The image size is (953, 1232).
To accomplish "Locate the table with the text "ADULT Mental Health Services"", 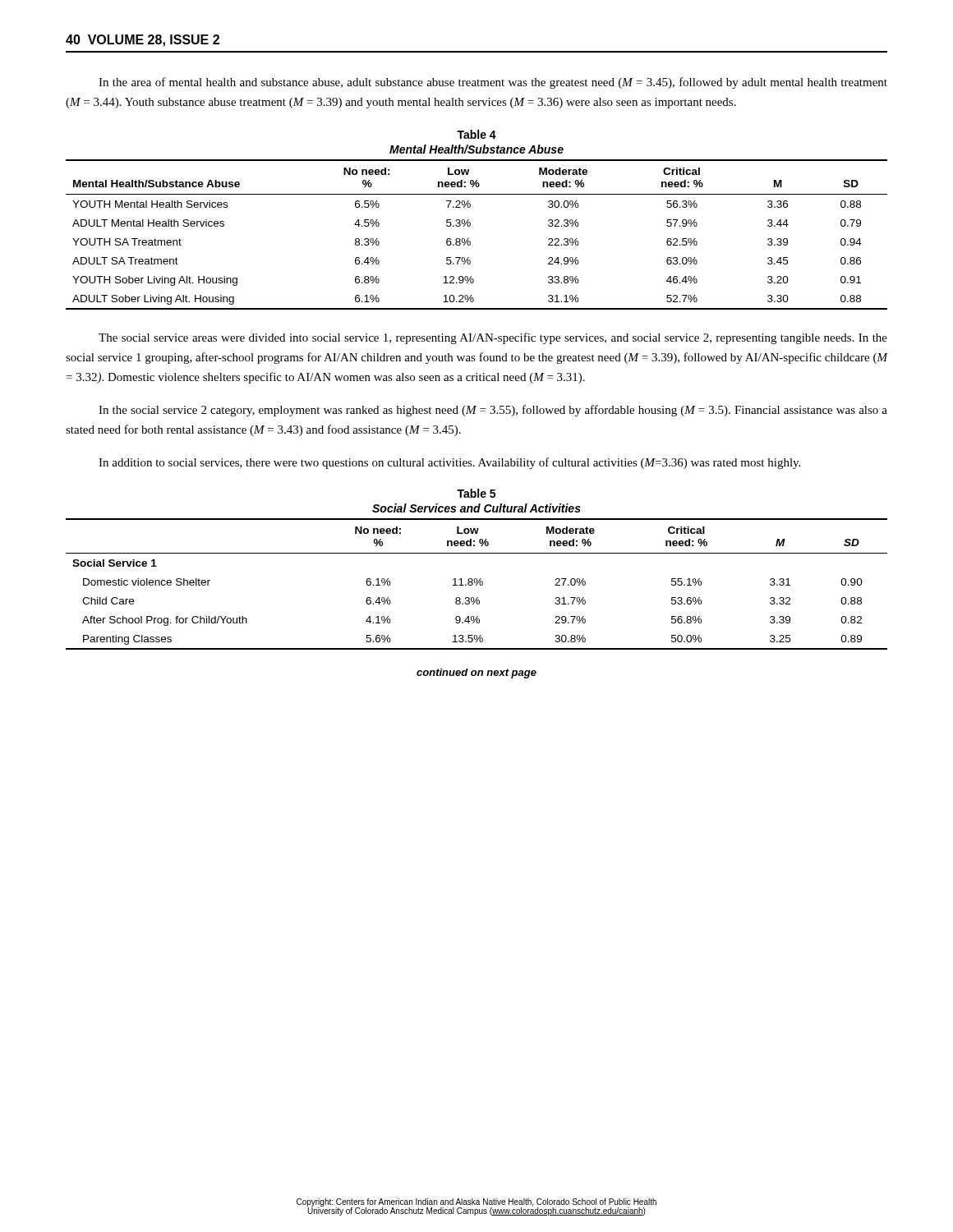I will tap(476, 234).
